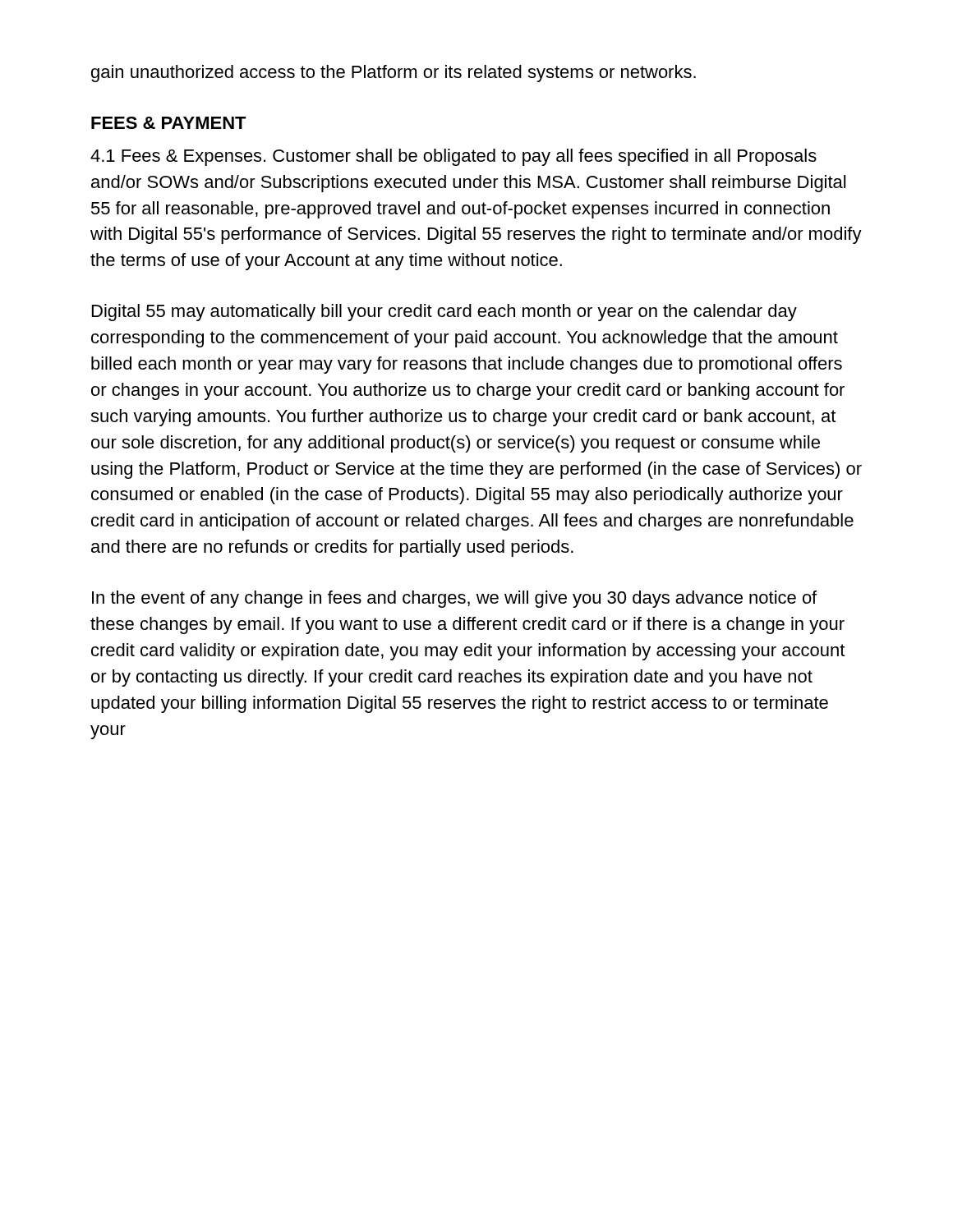Find the region starting "FEES & PAYMENT"
Image resolution: width=953 pixels, height=1232 pixels.
168,123
